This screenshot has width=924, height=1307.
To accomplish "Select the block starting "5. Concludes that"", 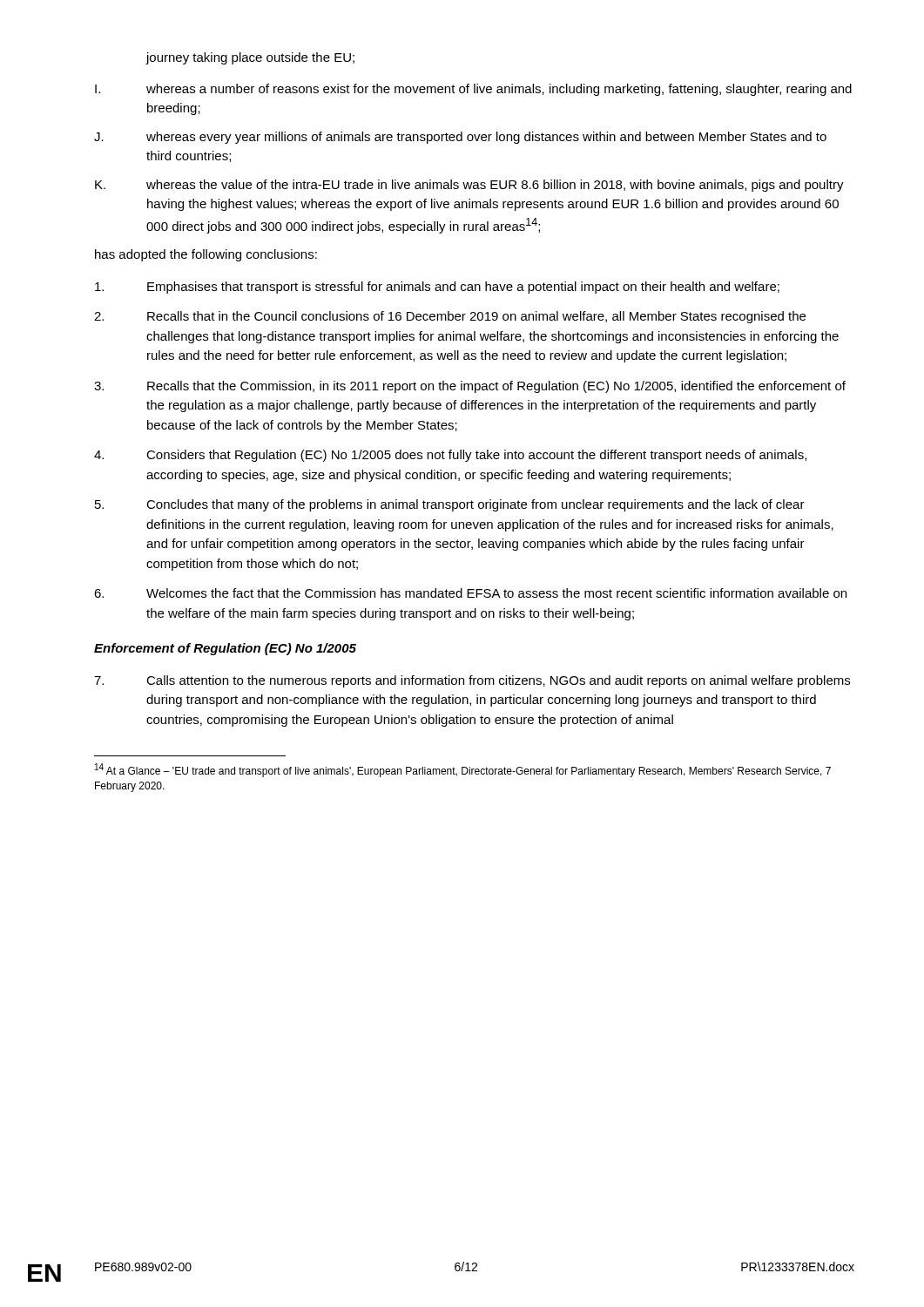I will pos(474,534).
